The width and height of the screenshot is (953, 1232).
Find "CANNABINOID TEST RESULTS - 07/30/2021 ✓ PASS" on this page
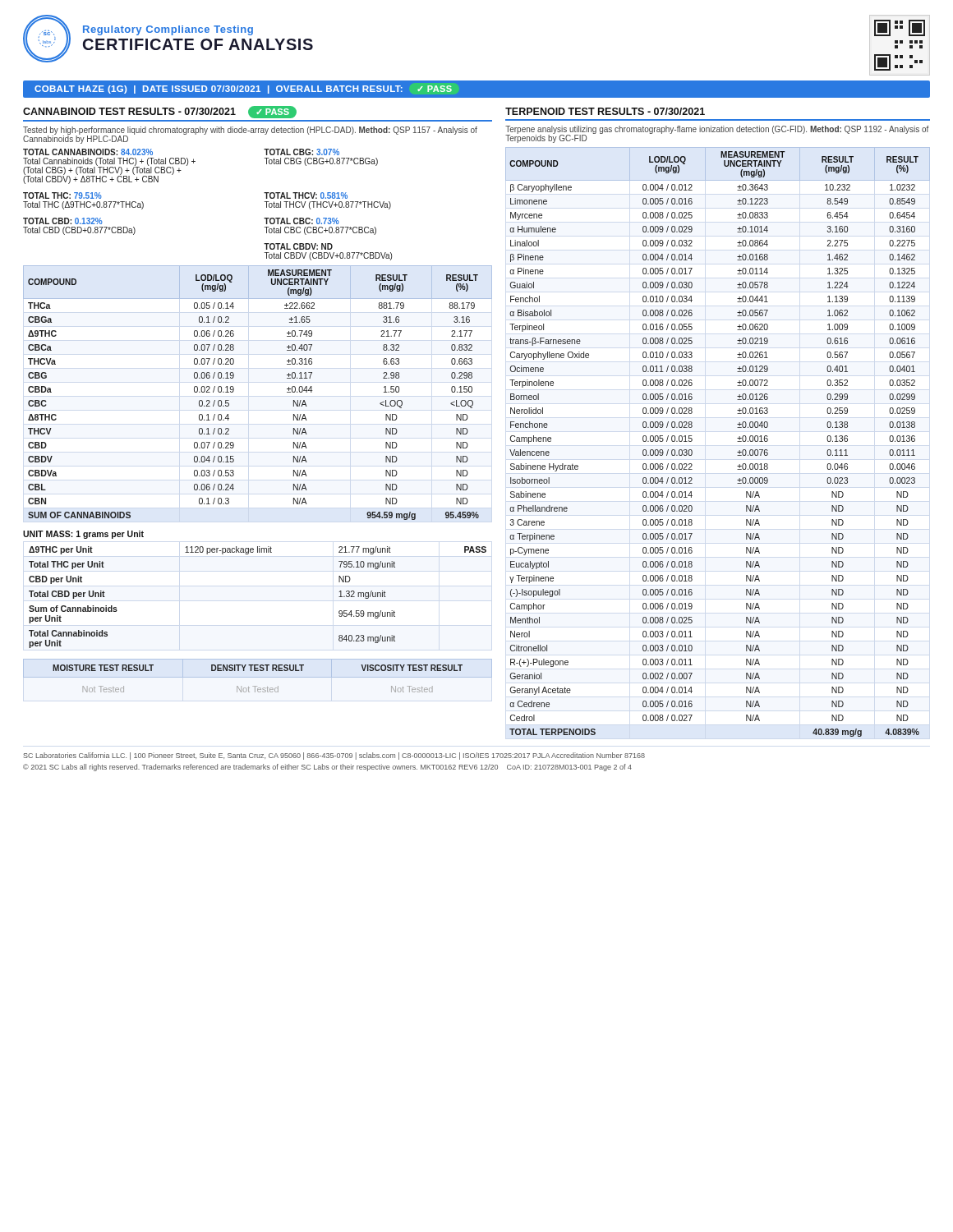point(160,112)
